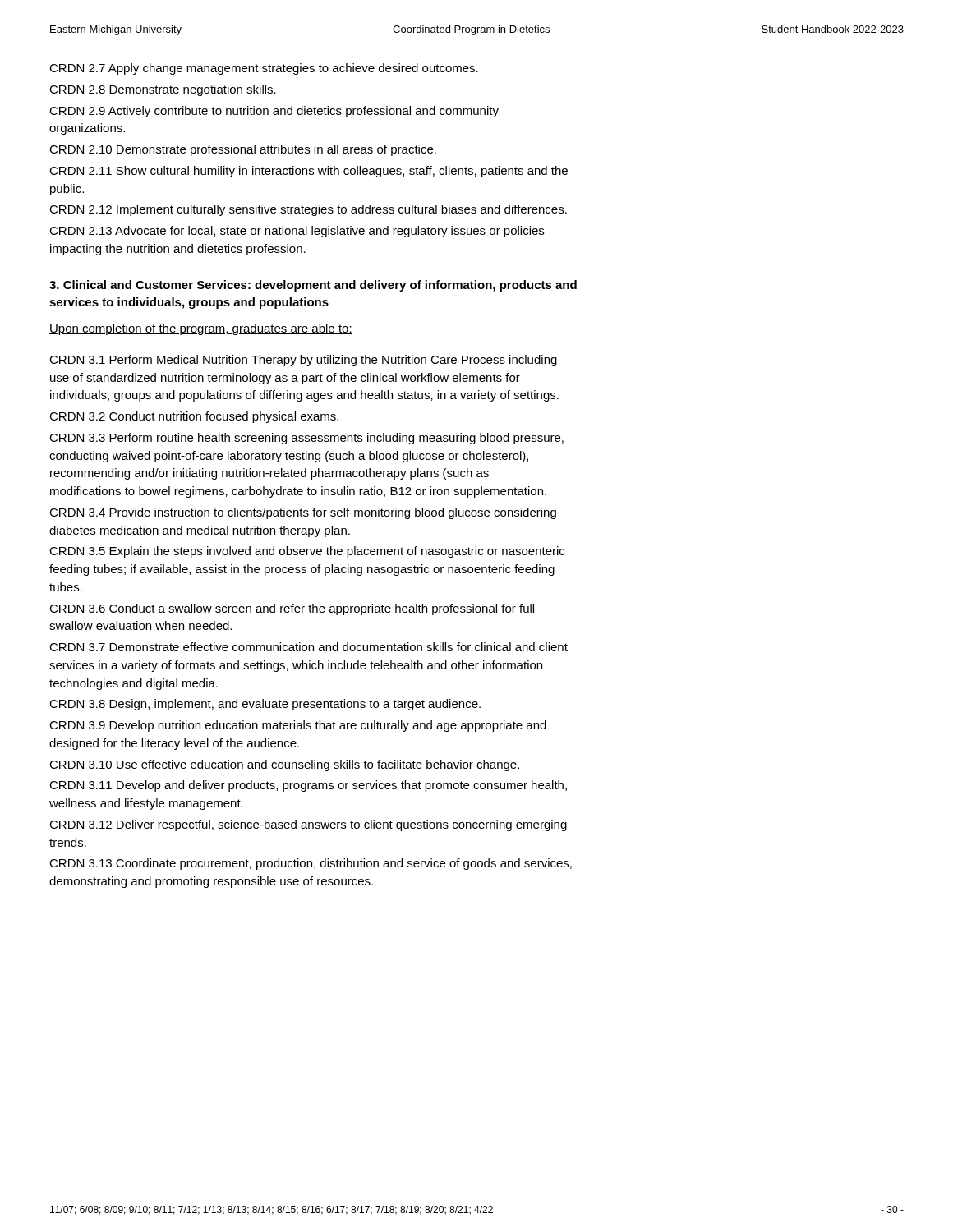The height and width of the screenshot is (1232, 953).
Task: Find the list item containing "CRDN 2.11 Show cultural humility"
Action: click(309, 179)
